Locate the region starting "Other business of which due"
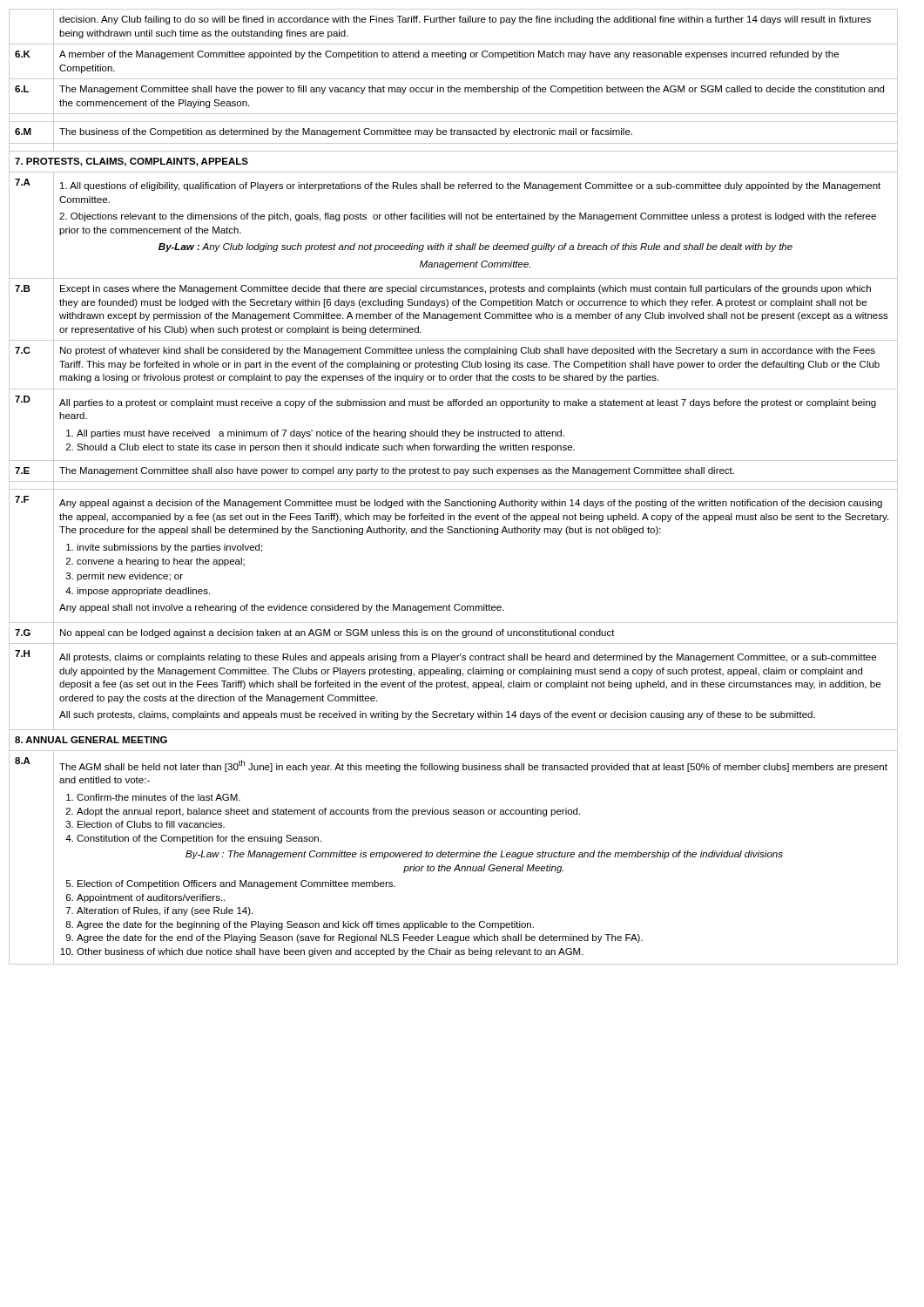 [x=330, y=951]
